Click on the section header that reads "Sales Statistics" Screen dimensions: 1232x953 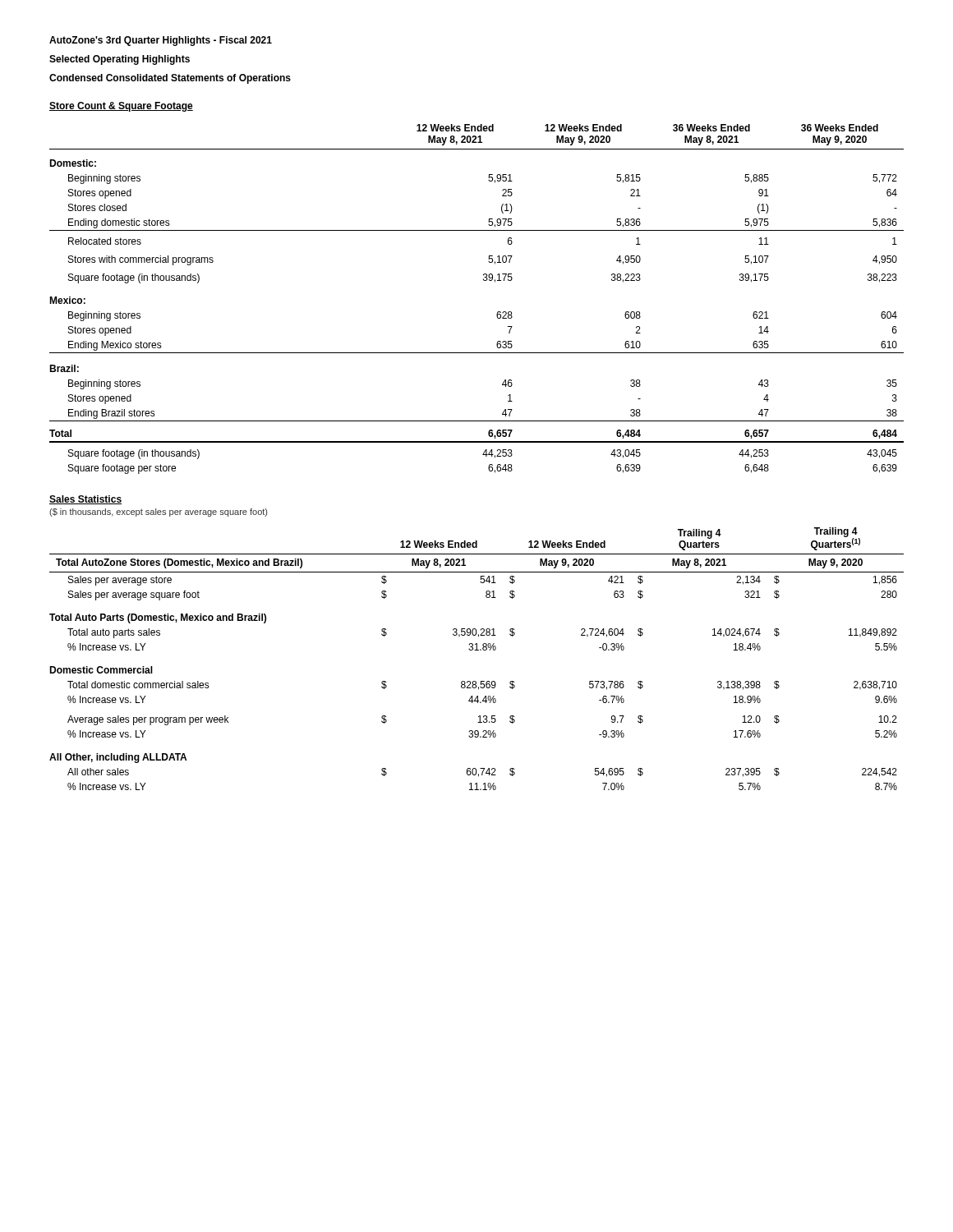[85, 499]
